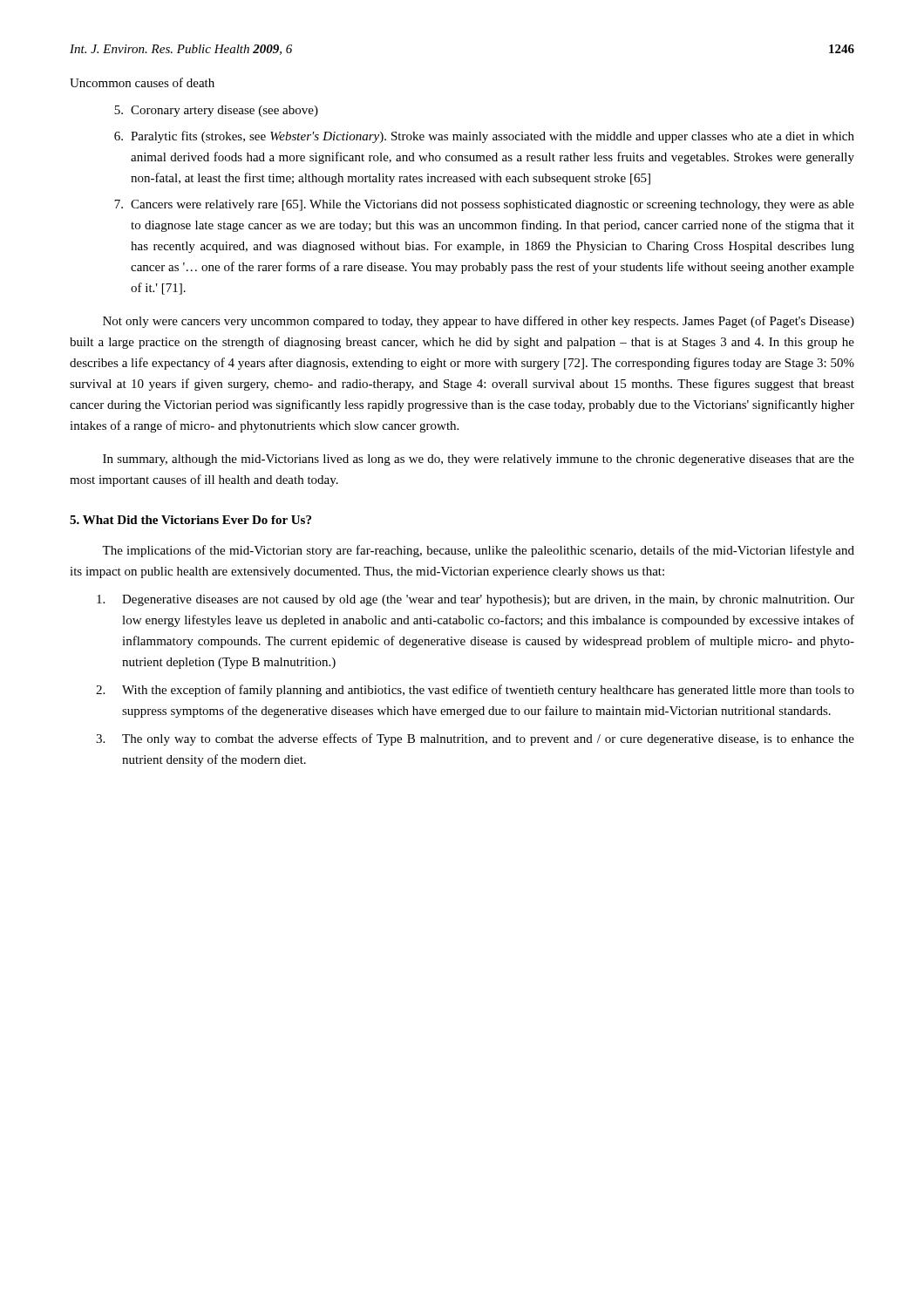
Task: Click the passage that begins "7. Cancers were relatively rare [65]. While the"
Action: 475,246
